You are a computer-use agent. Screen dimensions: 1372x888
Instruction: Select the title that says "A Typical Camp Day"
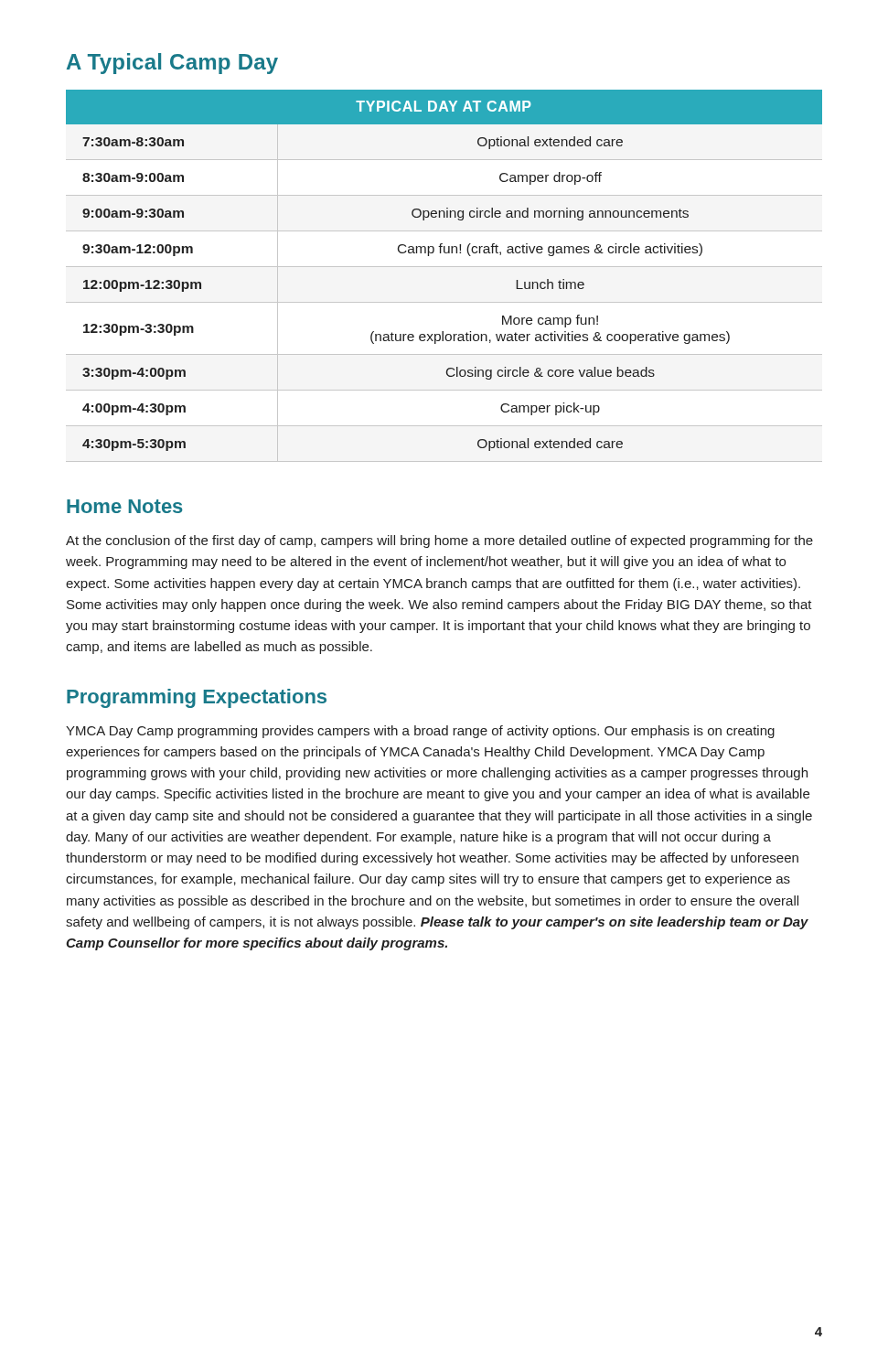[172, 62]
